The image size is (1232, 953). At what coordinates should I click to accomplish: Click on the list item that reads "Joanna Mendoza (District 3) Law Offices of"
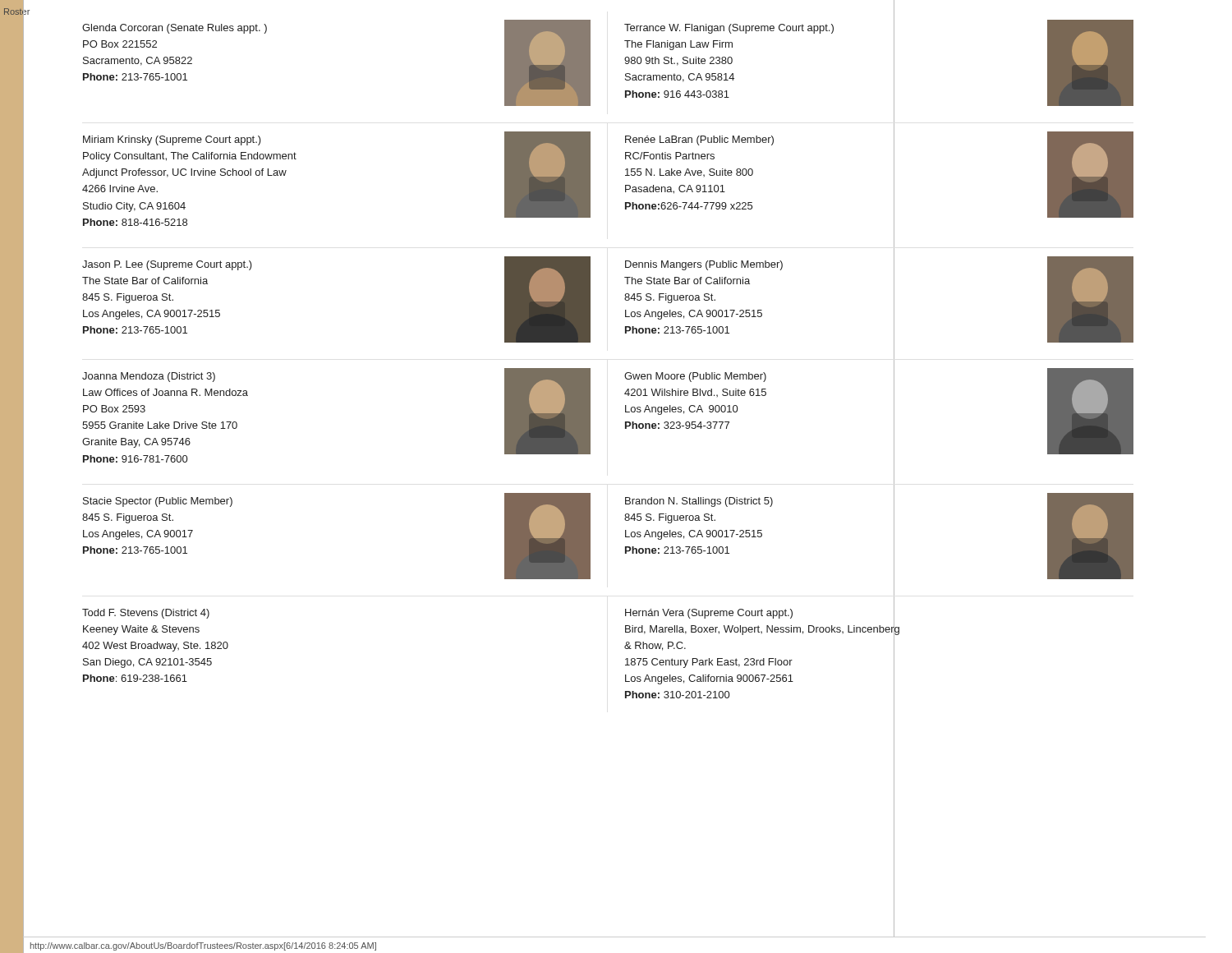click(145, 411)
